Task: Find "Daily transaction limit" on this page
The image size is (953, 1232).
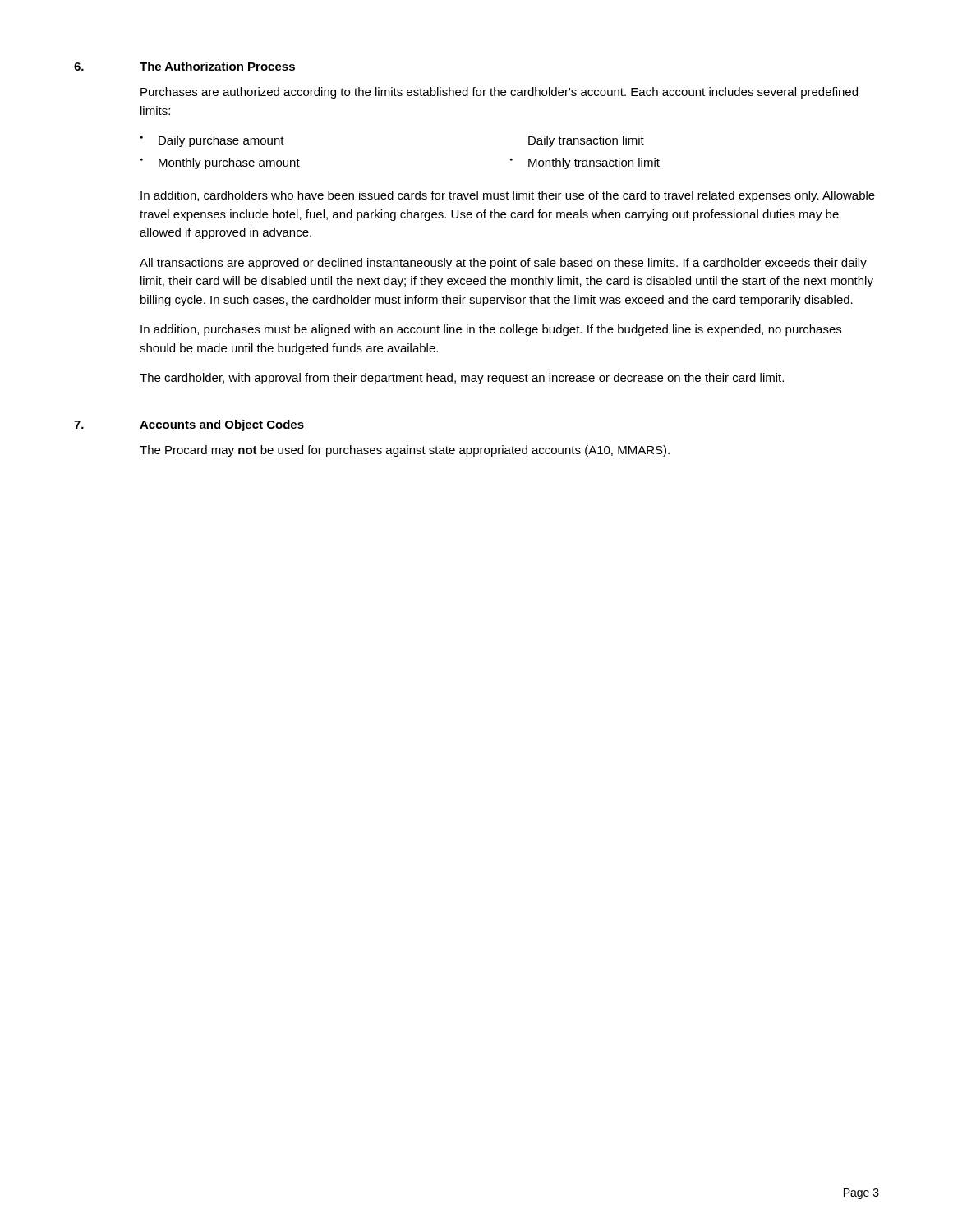Action: point(586,140)
